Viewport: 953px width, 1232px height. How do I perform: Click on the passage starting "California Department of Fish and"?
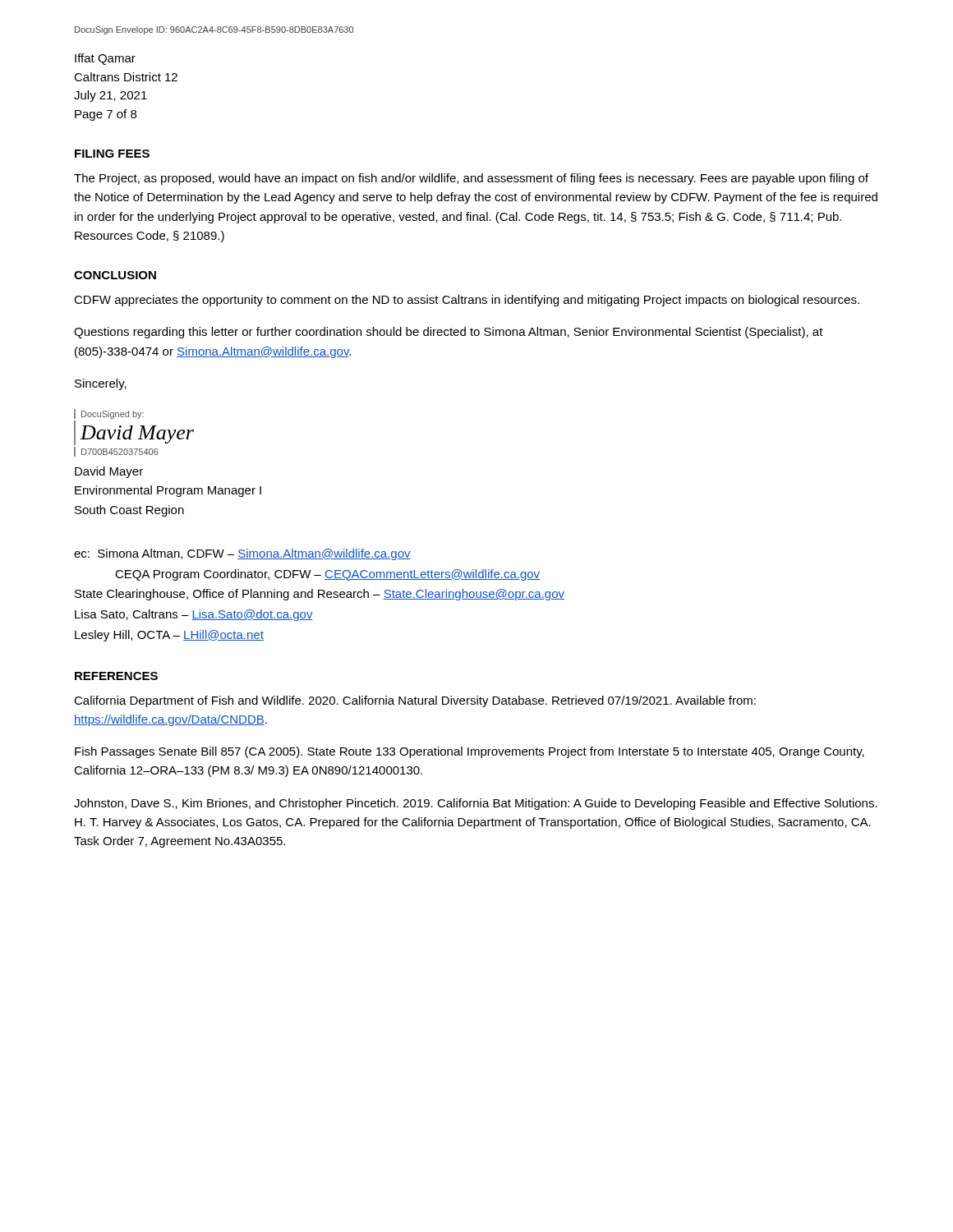tap(415, 709)
